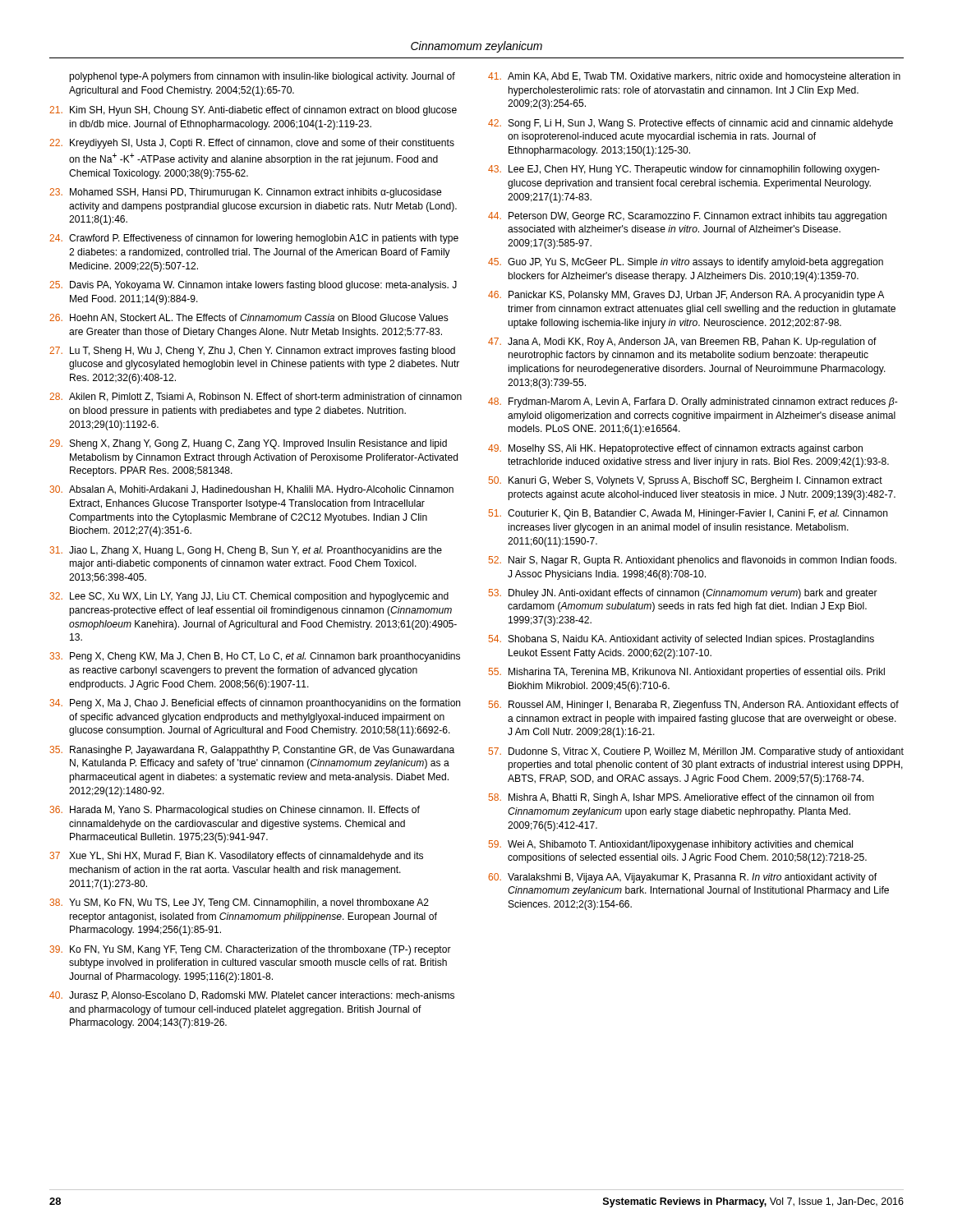Viewport: 953px width, 1232px height.
Task: Select the passage starting "51. Couturier K, Qin"
Action: [x=696, y=528]
